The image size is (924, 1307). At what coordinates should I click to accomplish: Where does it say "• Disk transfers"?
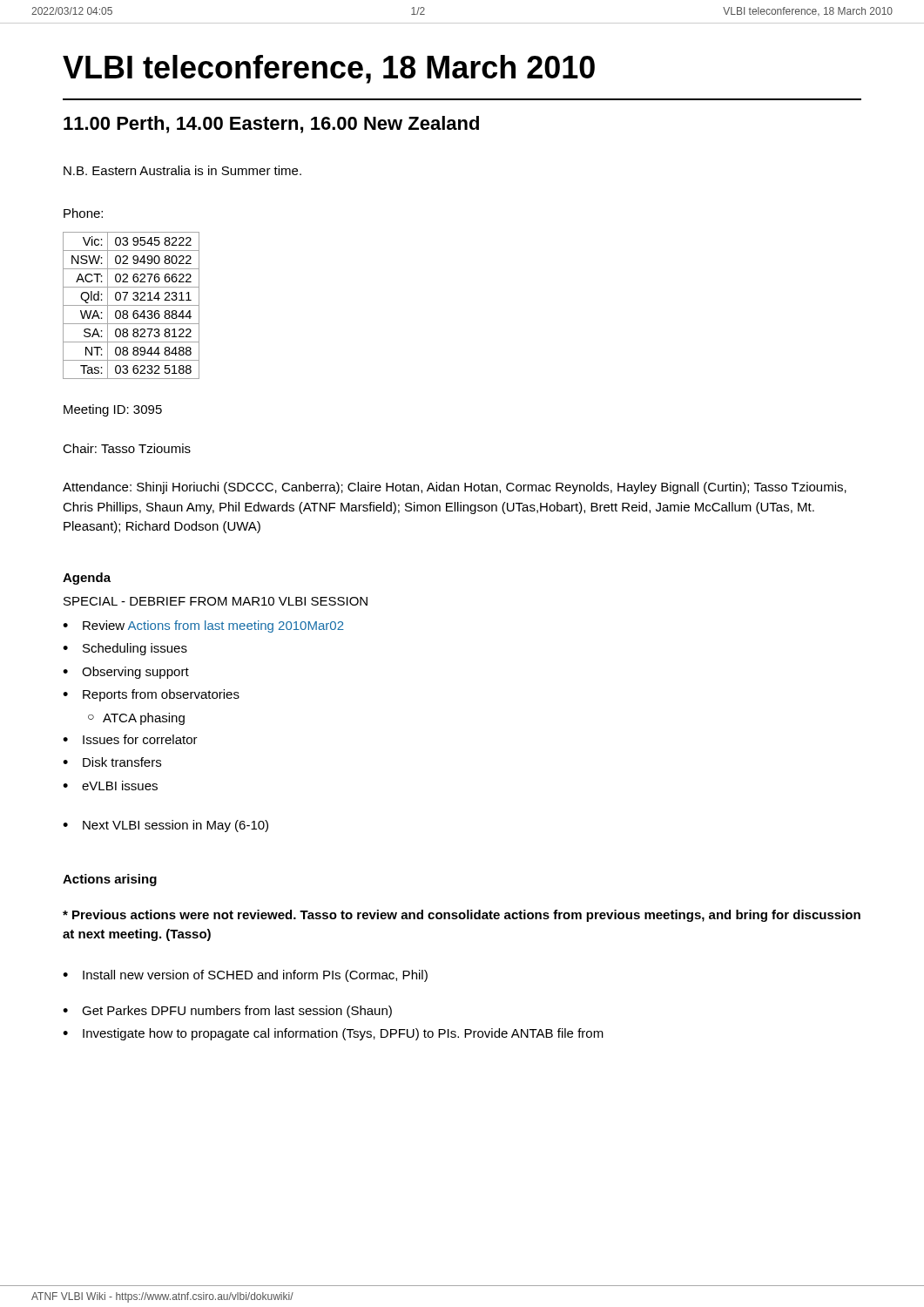coord(112,763)
